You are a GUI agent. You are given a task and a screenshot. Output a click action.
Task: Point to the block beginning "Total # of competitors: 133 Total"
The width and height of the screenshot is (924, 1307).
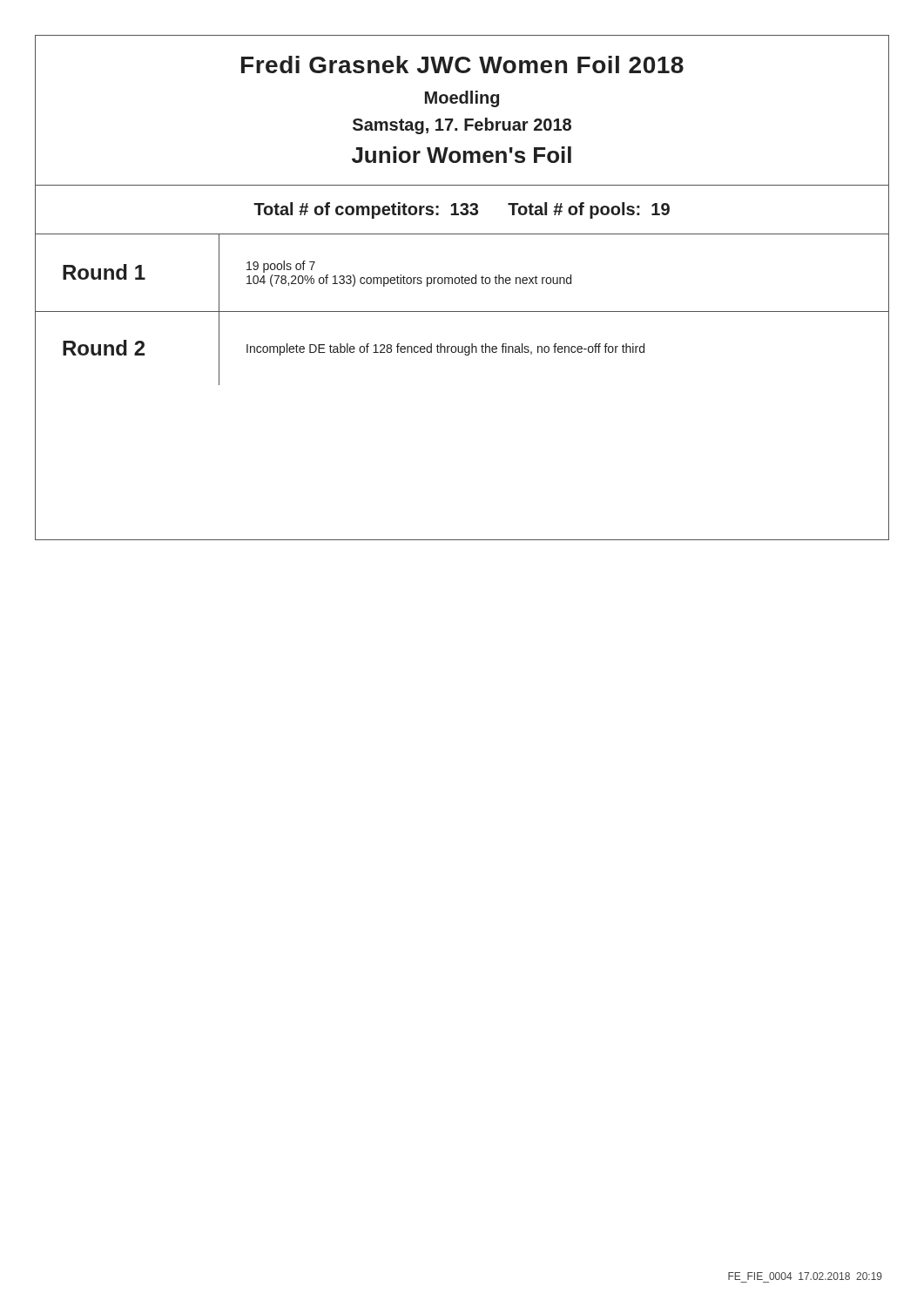(462, 209)
